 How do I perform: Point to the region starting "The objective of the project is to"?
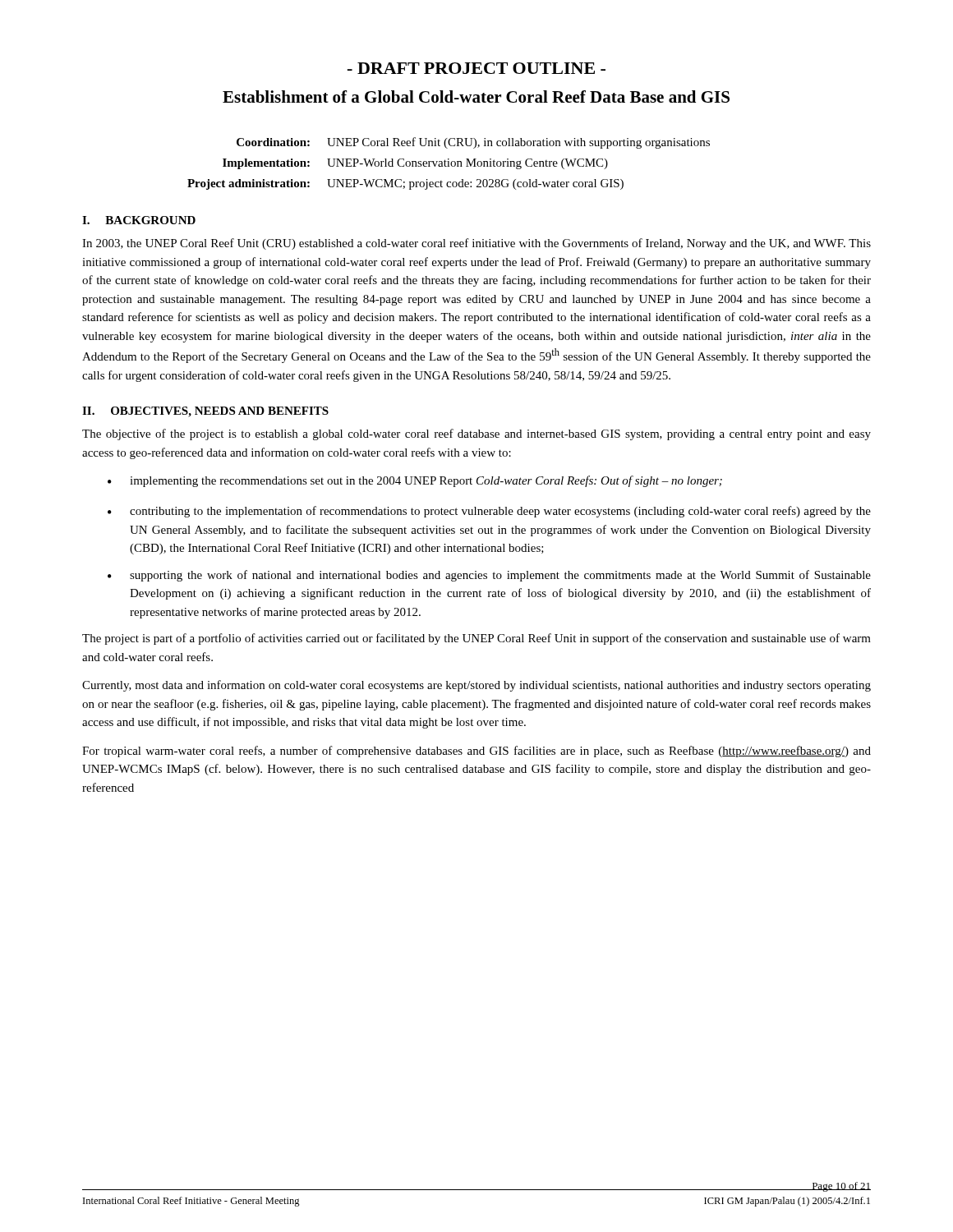[x=476, y=443]
